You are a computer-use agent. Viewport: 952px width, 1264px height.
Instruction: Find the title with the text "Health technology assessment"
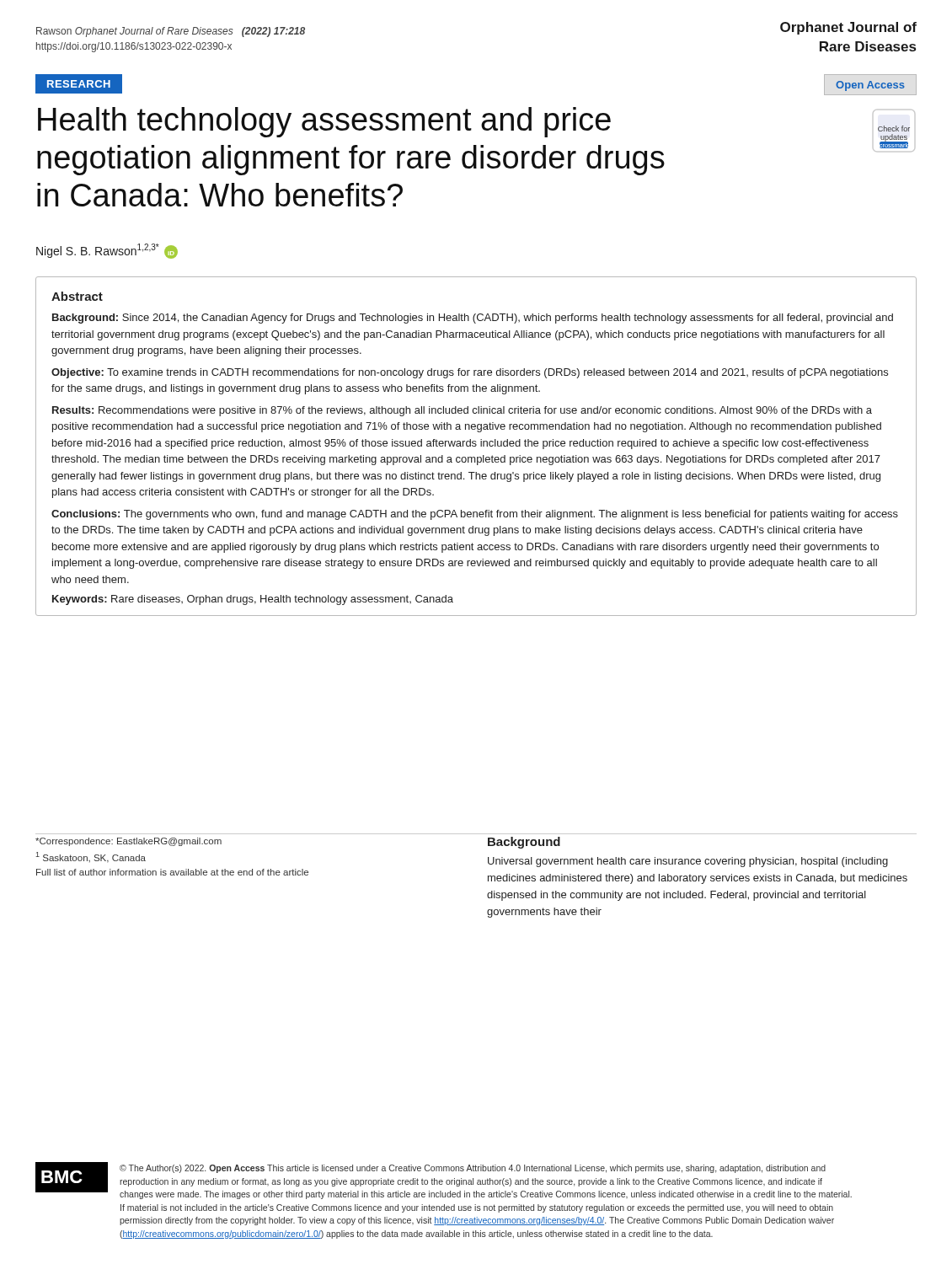pyautogui.click(x=476, y=158)
